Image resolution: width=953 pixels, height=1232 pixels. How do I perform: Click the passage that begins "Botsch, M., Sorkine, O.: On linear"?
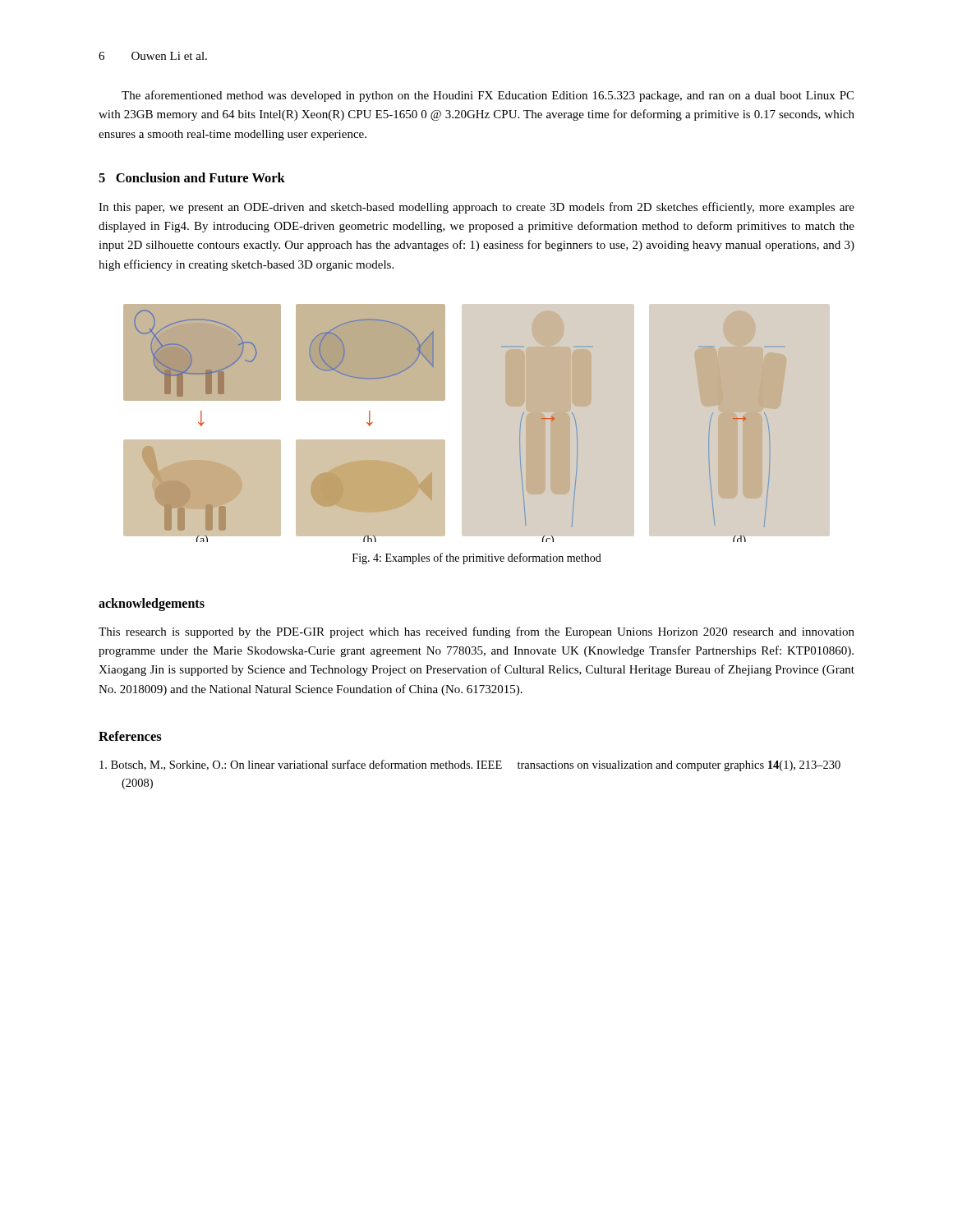[470, 773]
